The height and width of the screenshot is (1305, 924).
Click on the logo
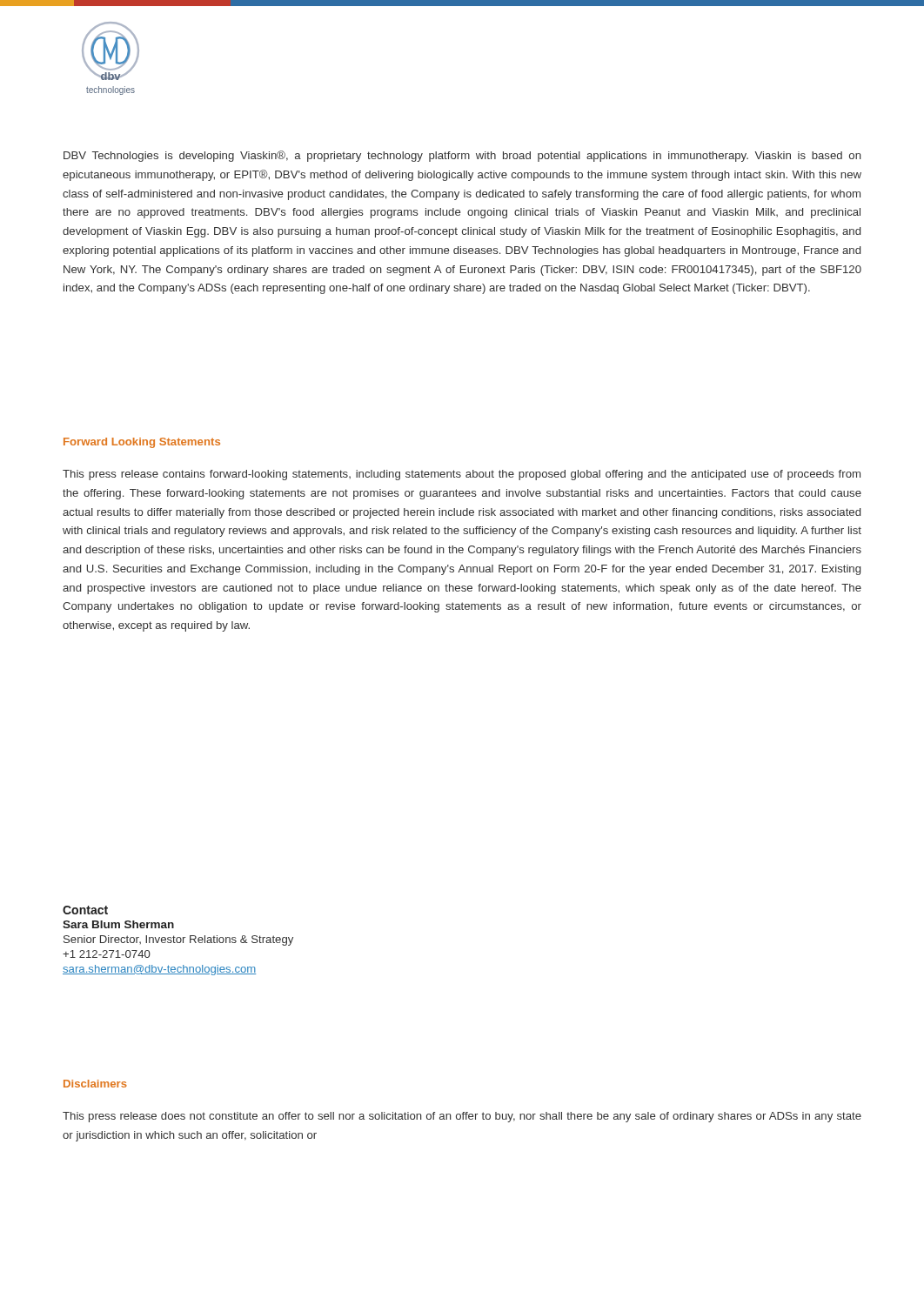click(119, 61)
